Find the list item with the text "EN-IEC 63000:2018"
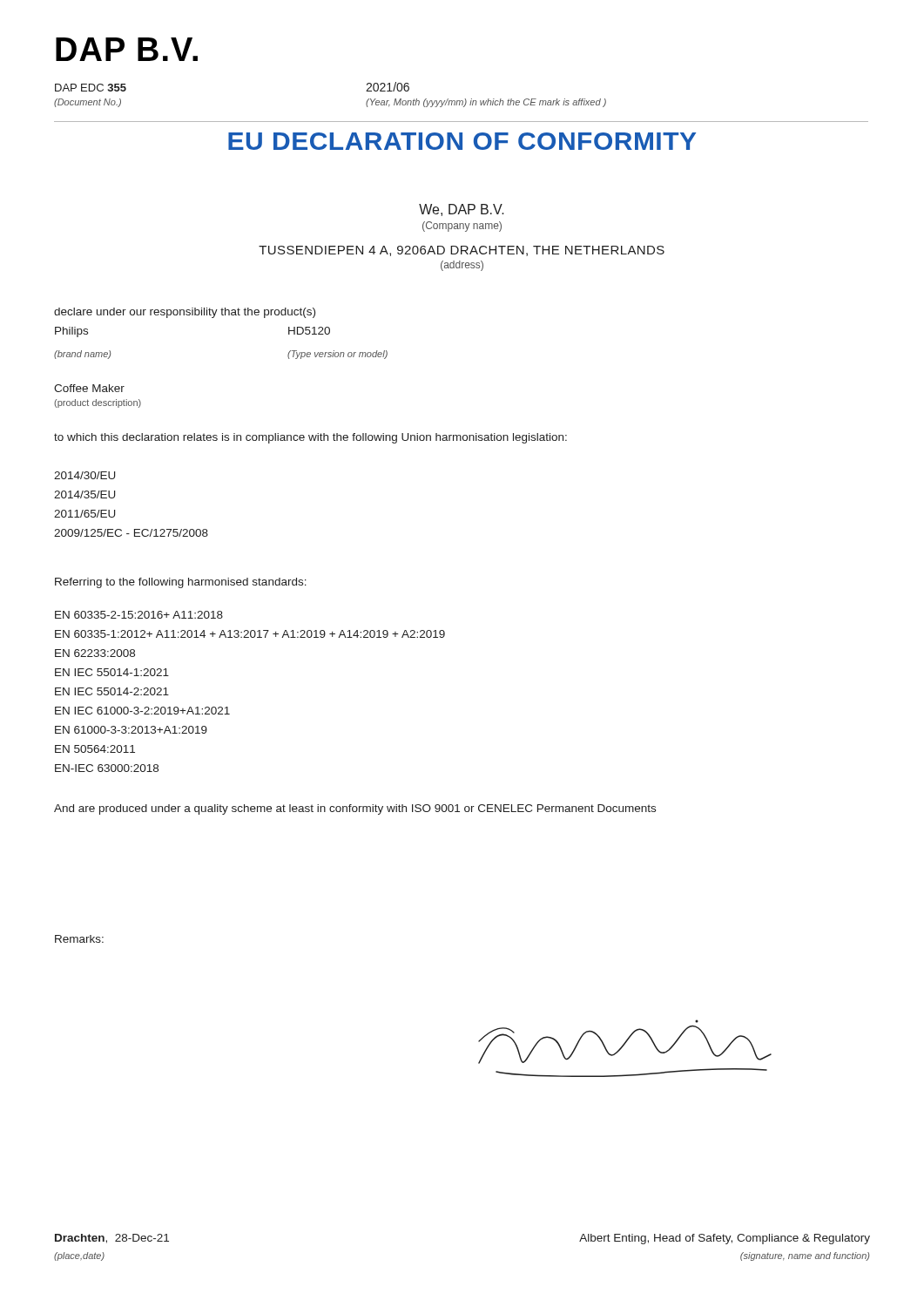The width and height of the screenshot is (924, 1307). tap(107, 768)
